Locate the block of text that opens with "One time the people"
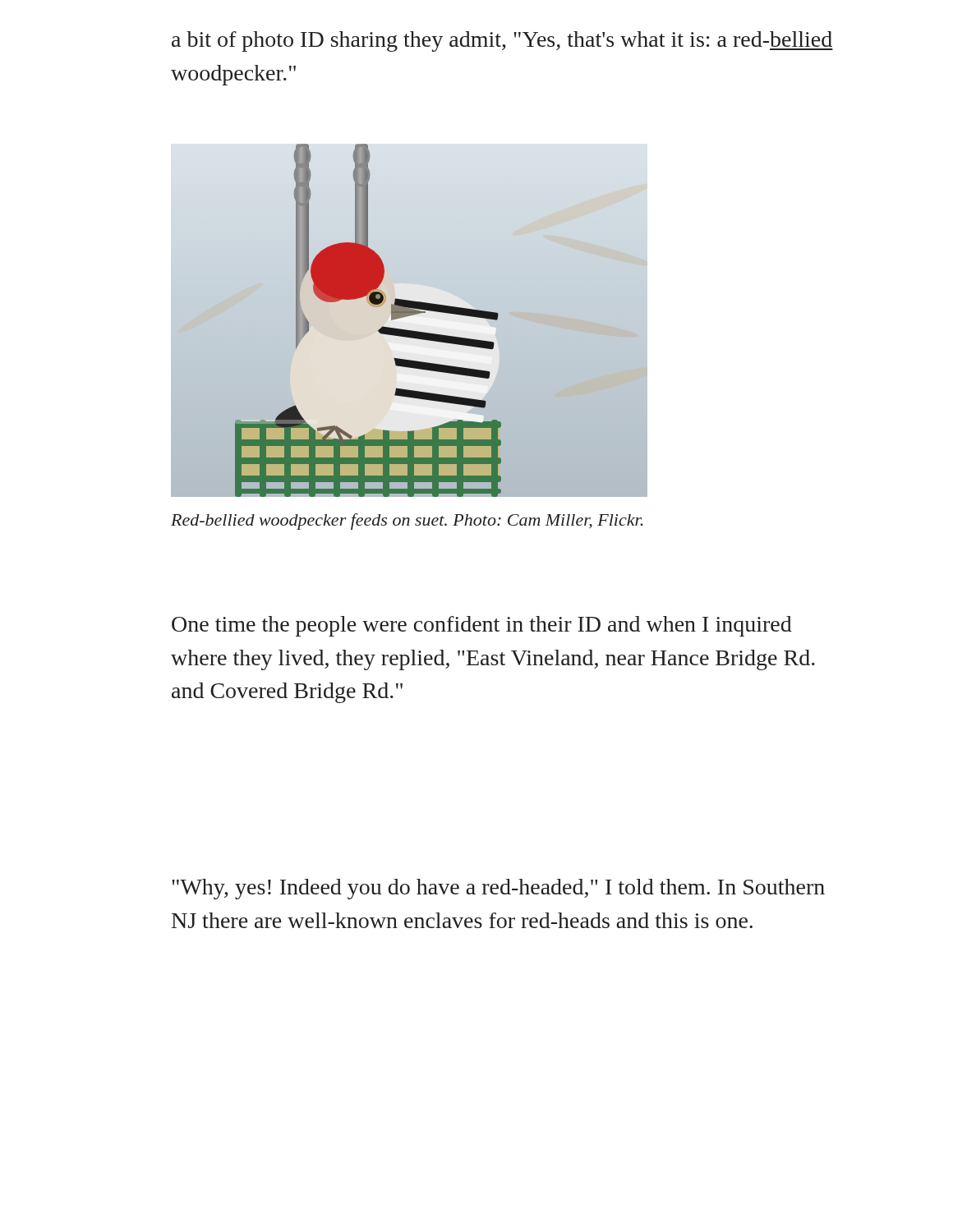This screenshot has height=1232, width=953. [493, 657]
